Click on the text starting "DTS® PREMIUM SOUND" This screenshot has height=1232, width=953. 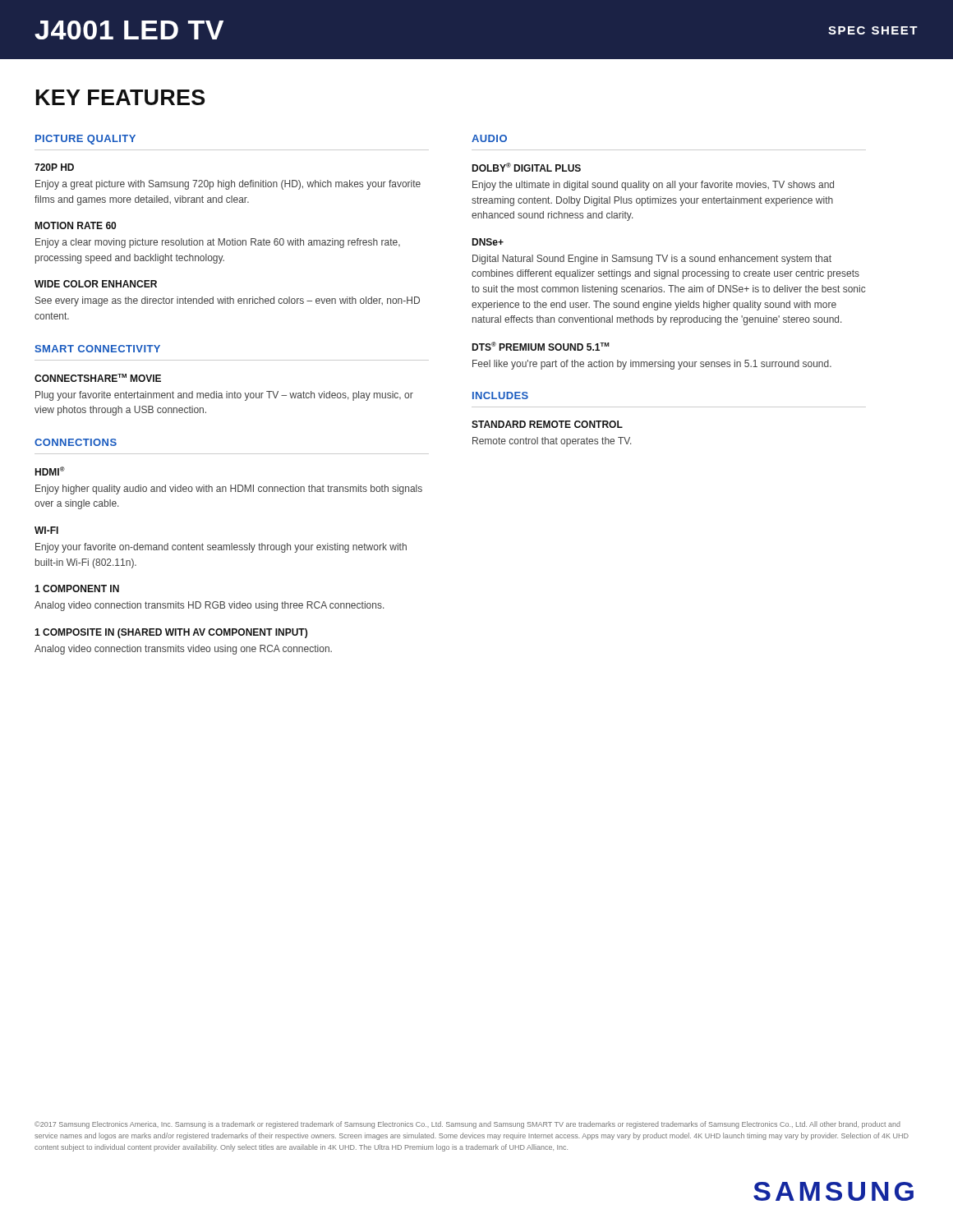pos(540,347)
